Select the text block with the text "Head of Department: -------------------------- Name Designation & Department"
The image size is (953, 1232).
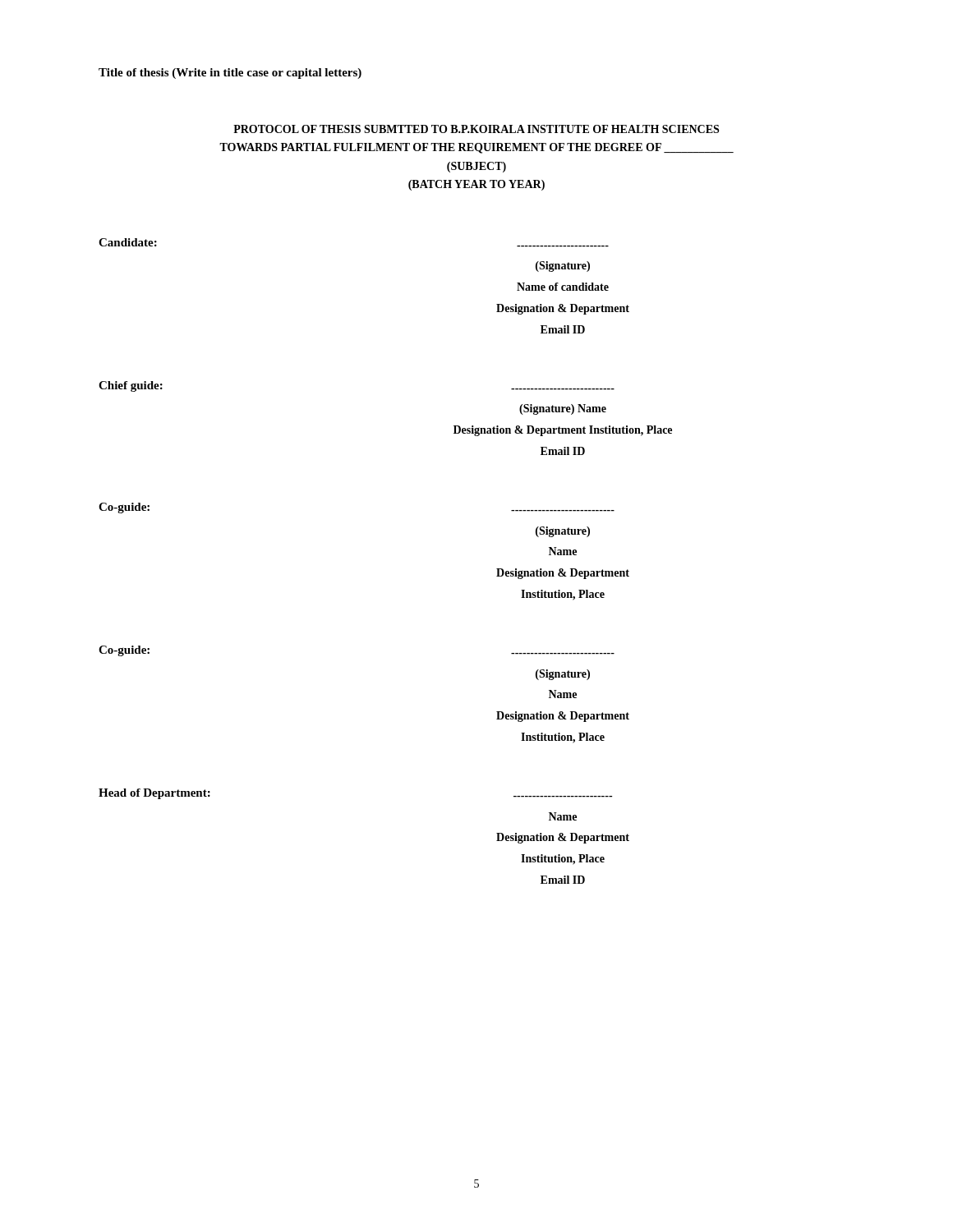(x=157, y=794)
